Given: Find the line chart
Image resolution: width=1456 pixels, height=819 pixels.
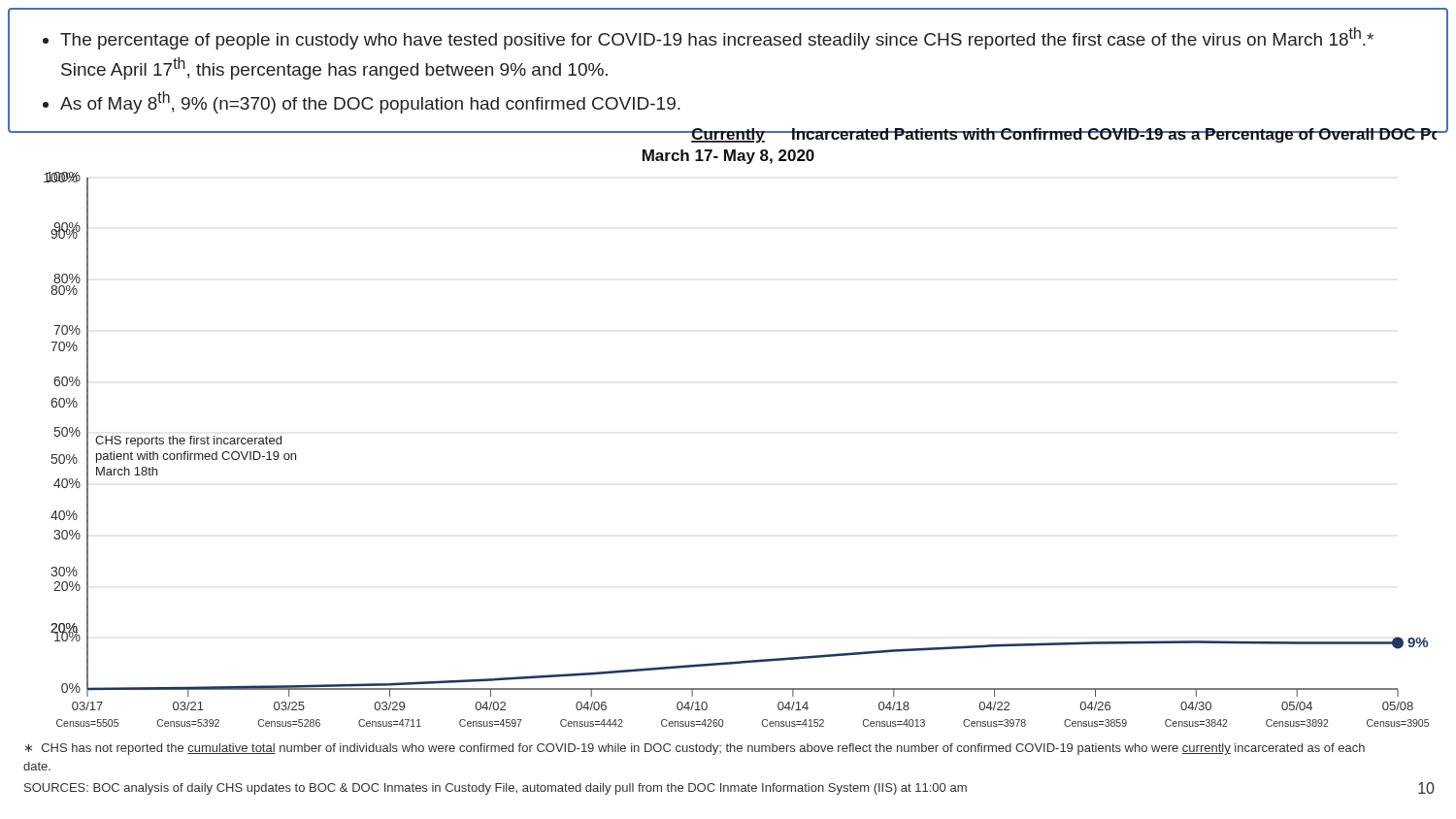Looking at the screenshot, I should coord(728,424).
